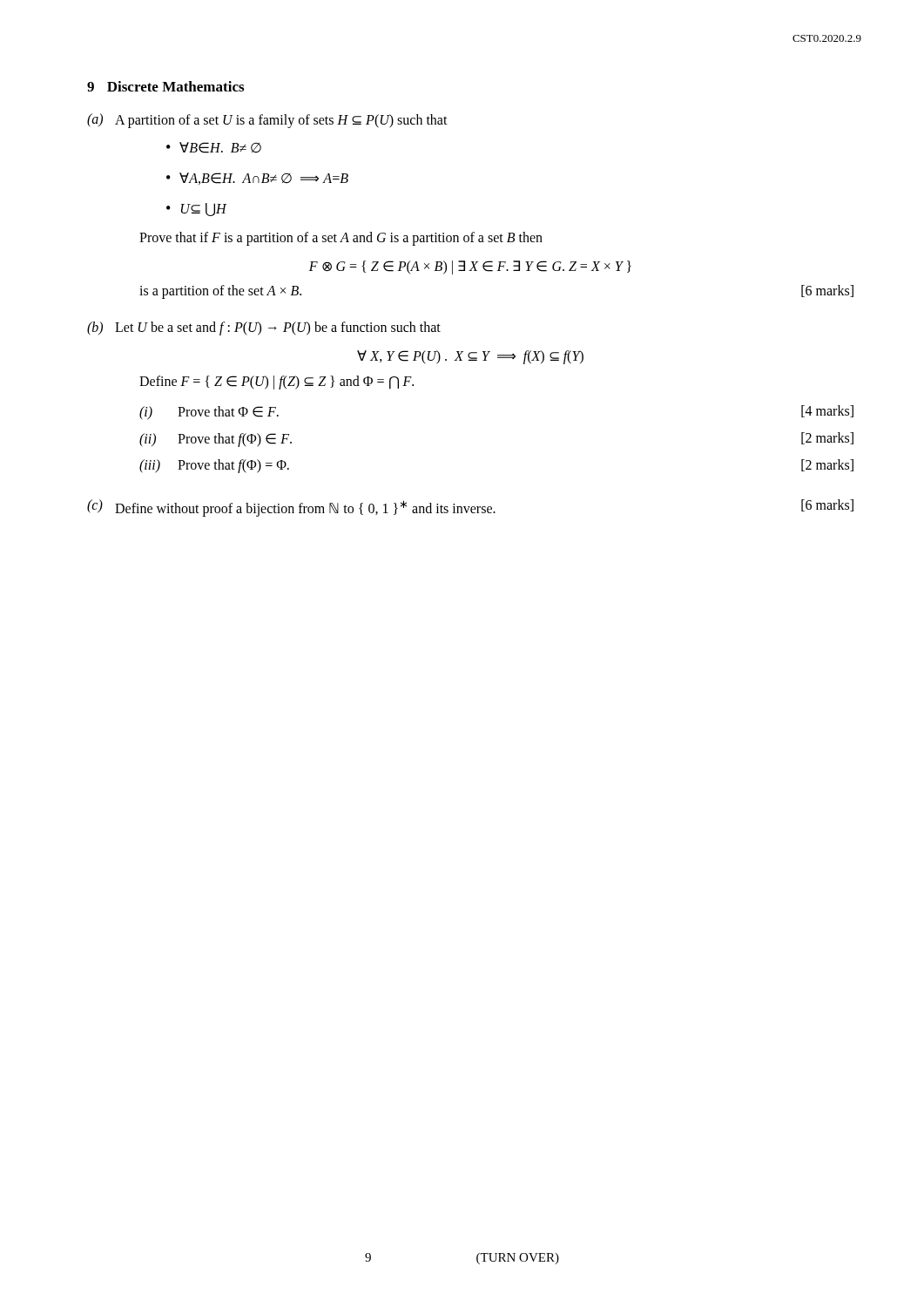Viewport: 924px width, 1307px height.
Task: Point to the text starting "Define F = { Z ∈ P(U) |"
Action: coord(277,381)
